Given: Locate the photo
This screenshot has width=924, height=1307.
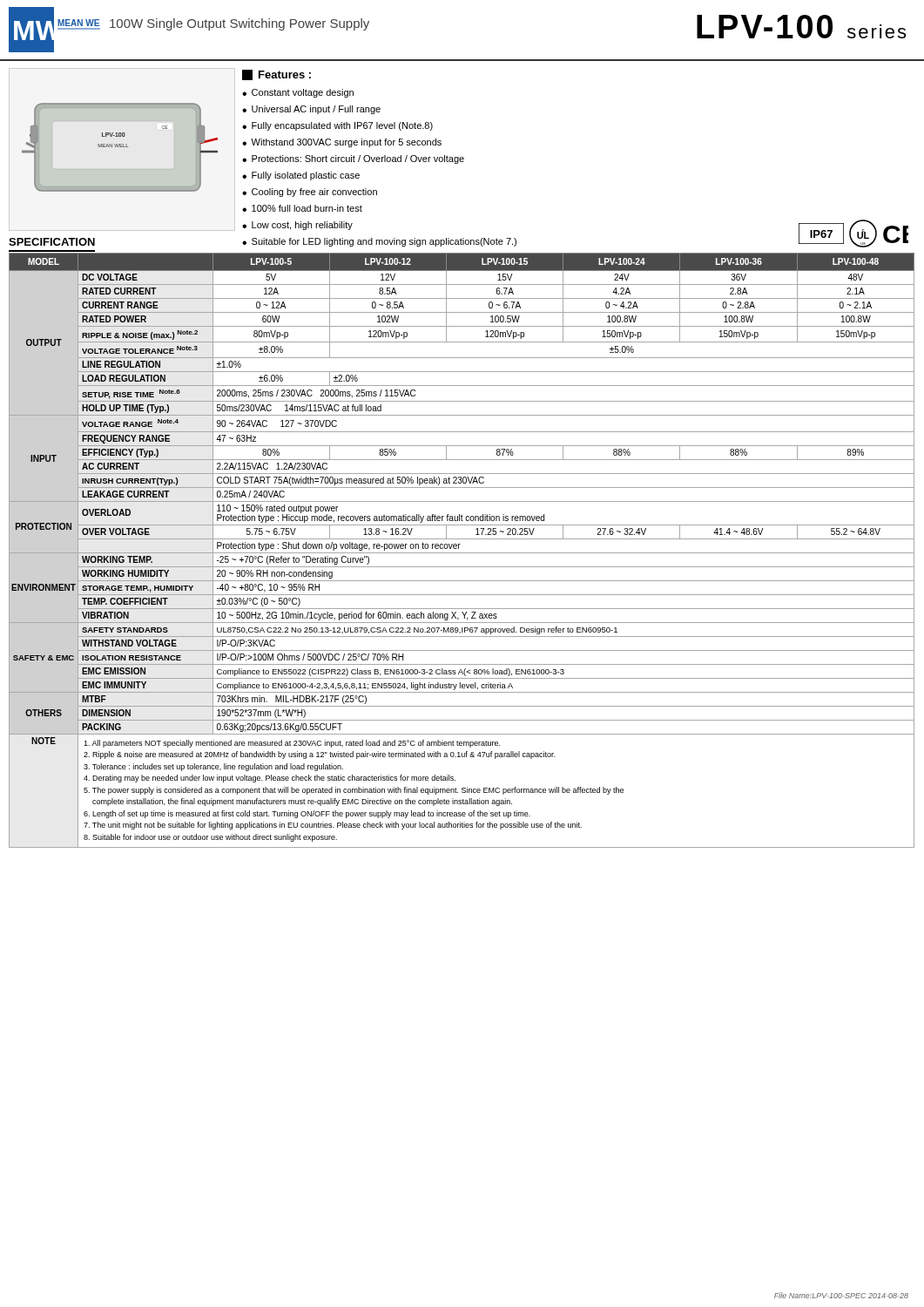Looking at the screenshot, I should pos(122,149).
